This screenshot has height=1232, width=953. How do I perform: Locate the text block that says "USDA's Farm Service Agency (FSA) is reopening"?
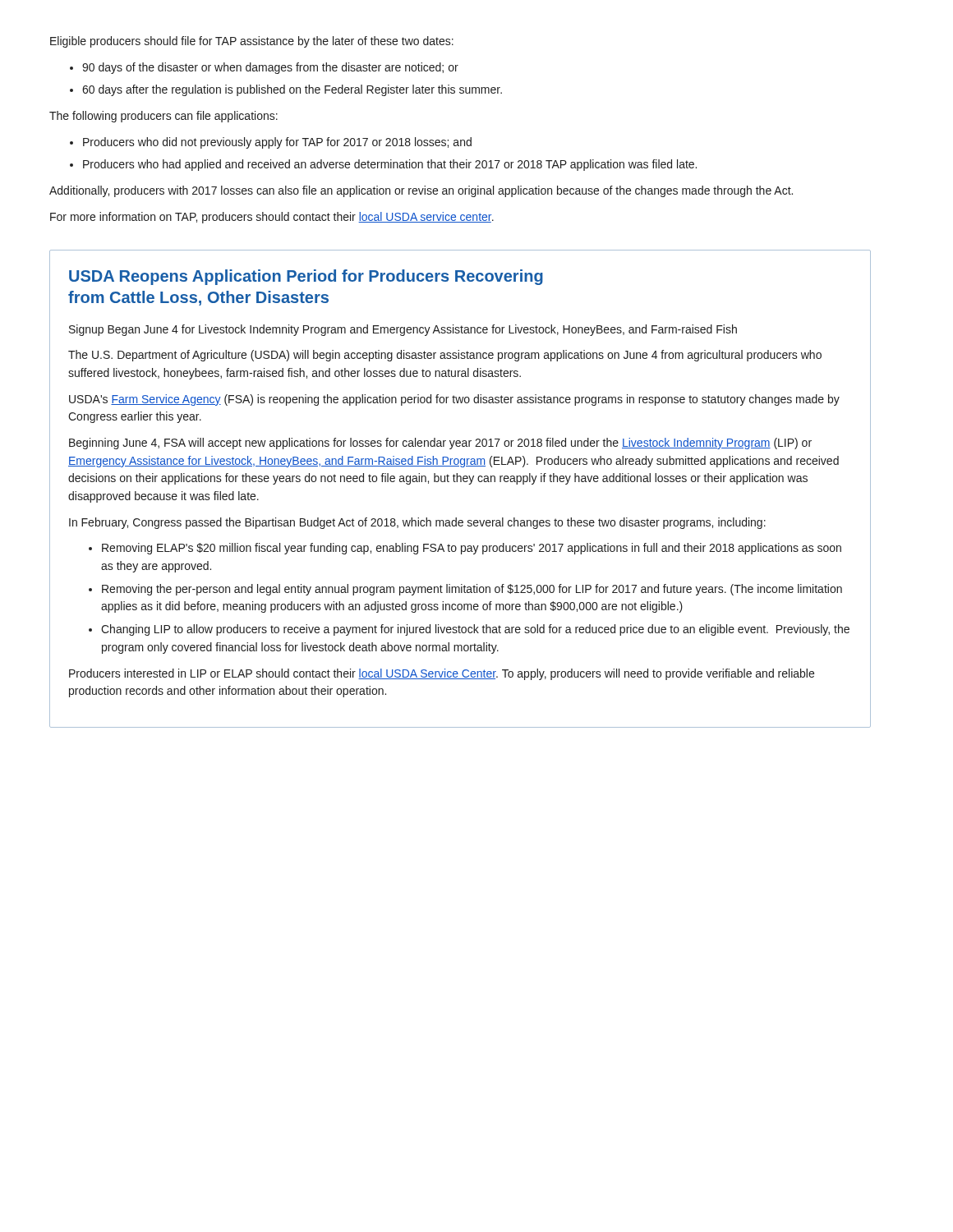[454, 408]
